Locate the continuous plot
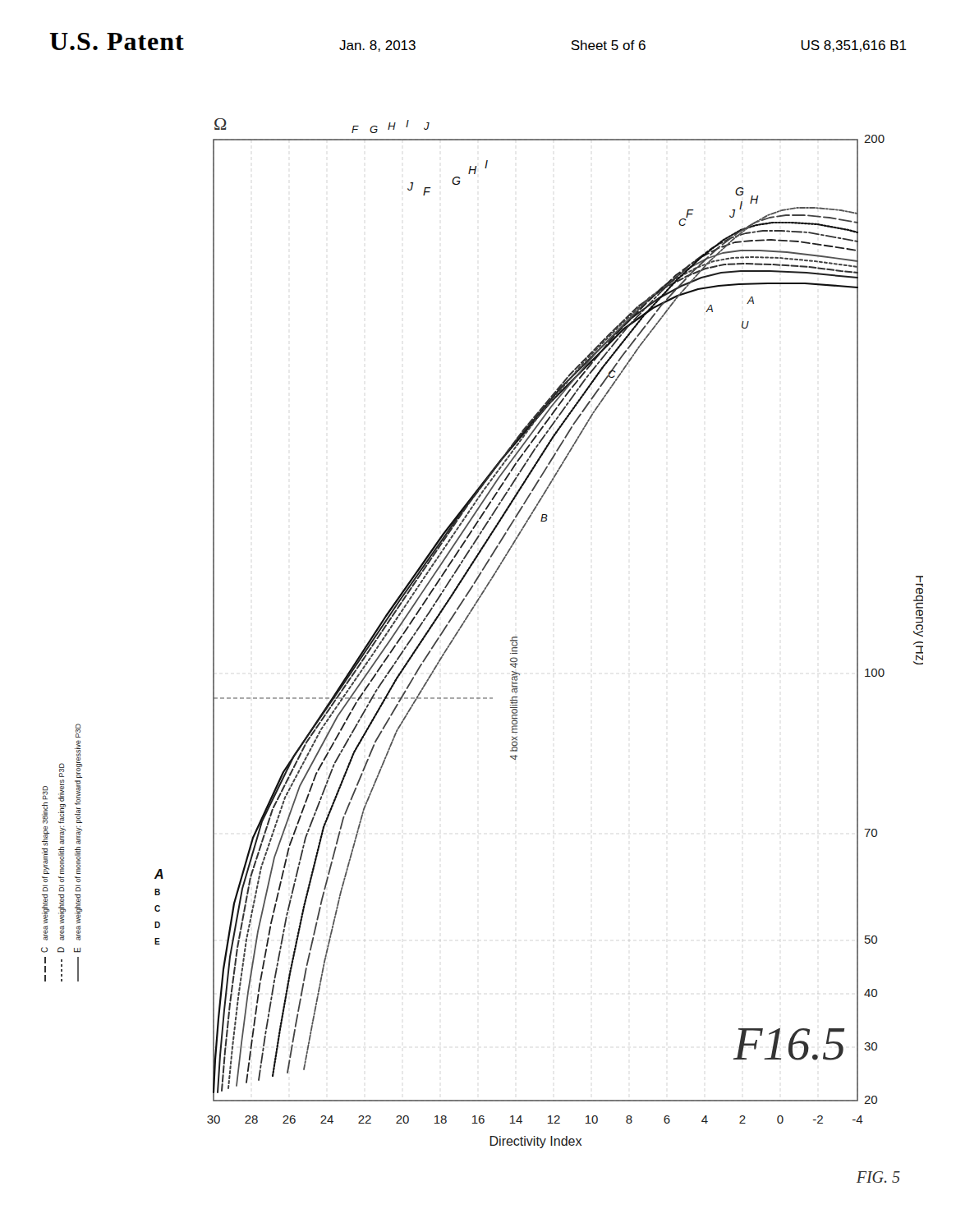Image resolution: width=956 pixels, height=1232 pixels. point(478,620)
